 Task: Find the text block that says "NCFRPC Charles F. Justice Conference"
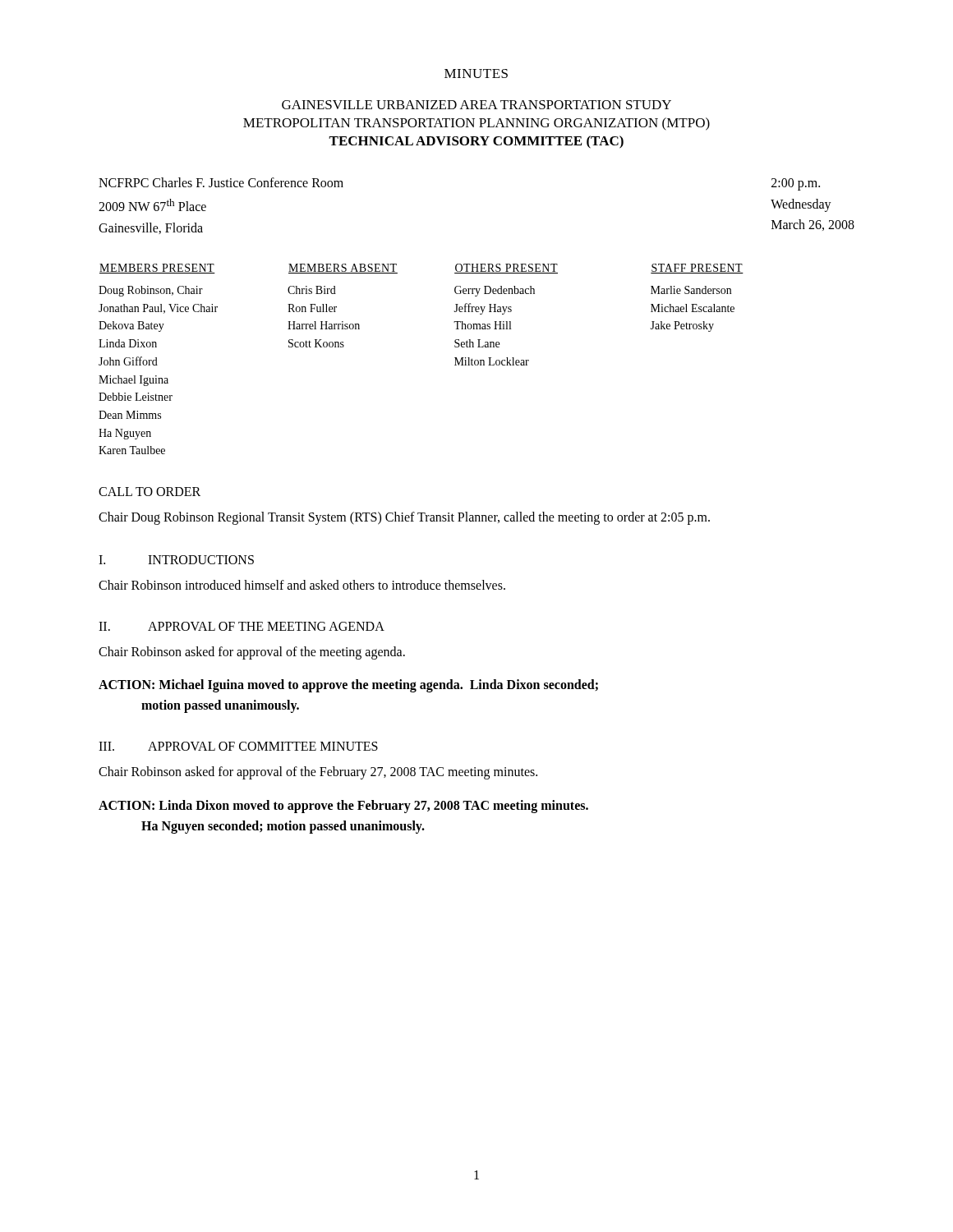pyautogui.click(x=221, y=182)
